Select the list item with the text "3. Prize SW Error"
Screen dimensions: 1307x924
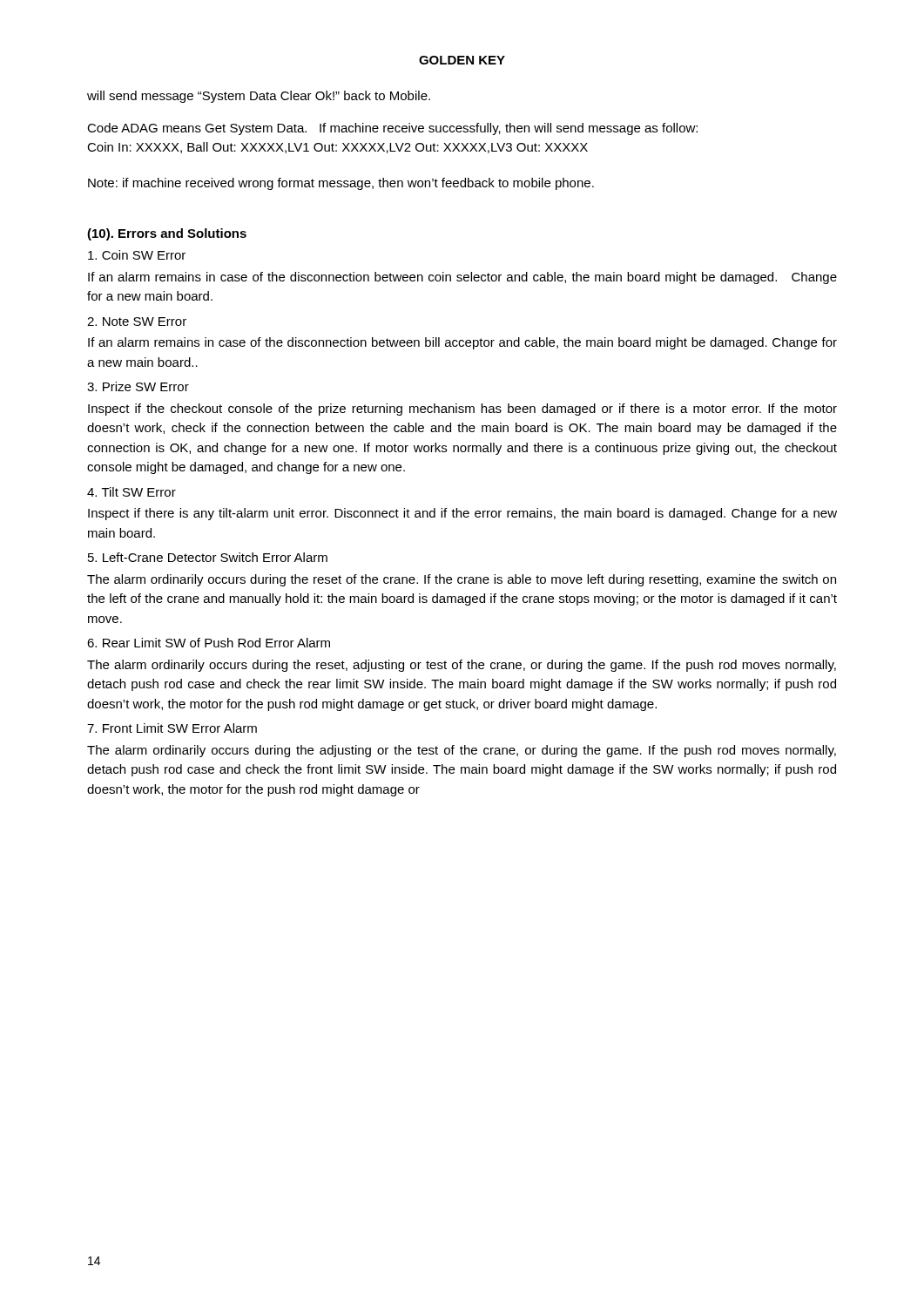point(138,386)
